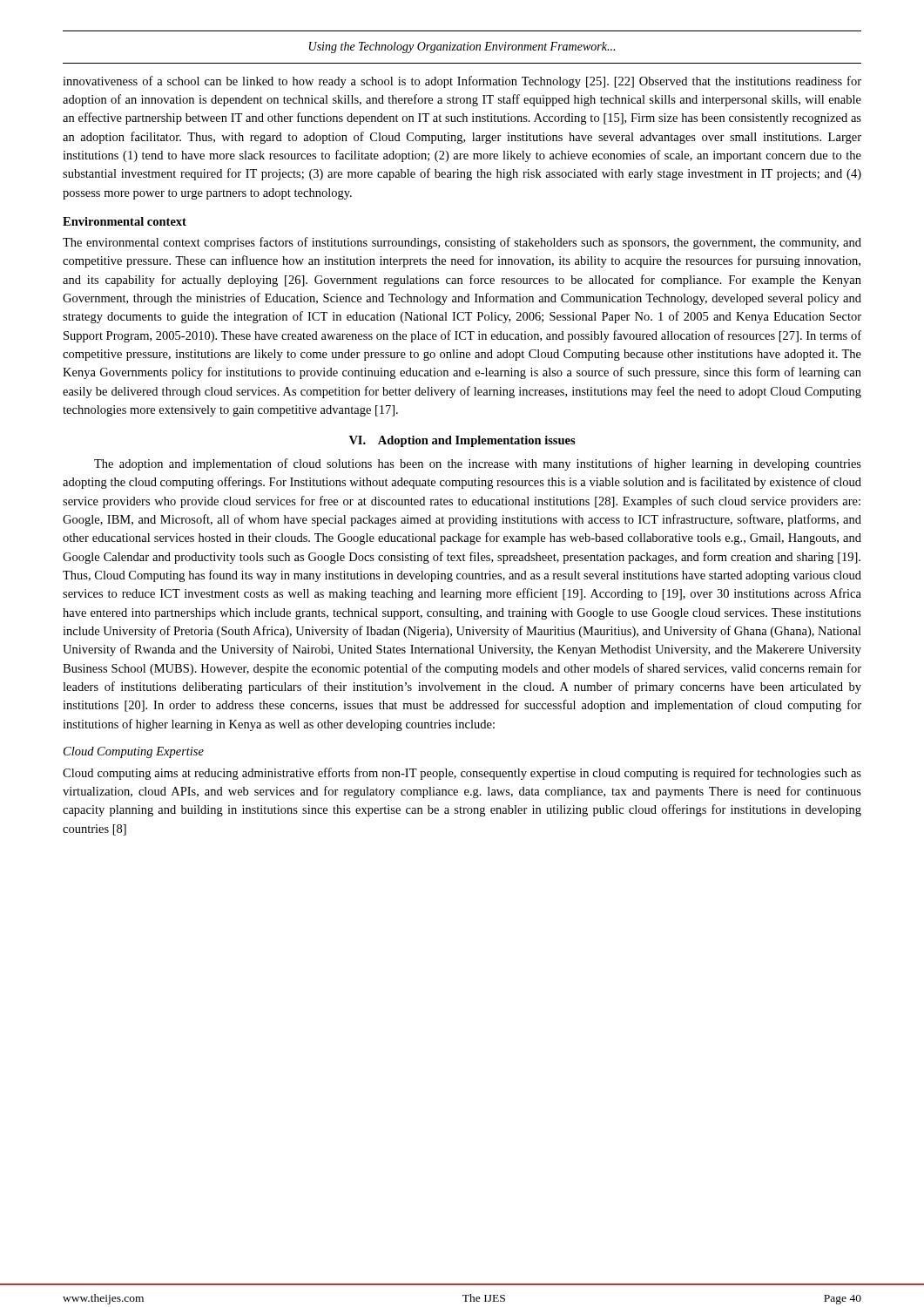Locate the text "Cloud Computing Expertise"
This screenshot has width=924, height=1307.
(x=133, y=751)
